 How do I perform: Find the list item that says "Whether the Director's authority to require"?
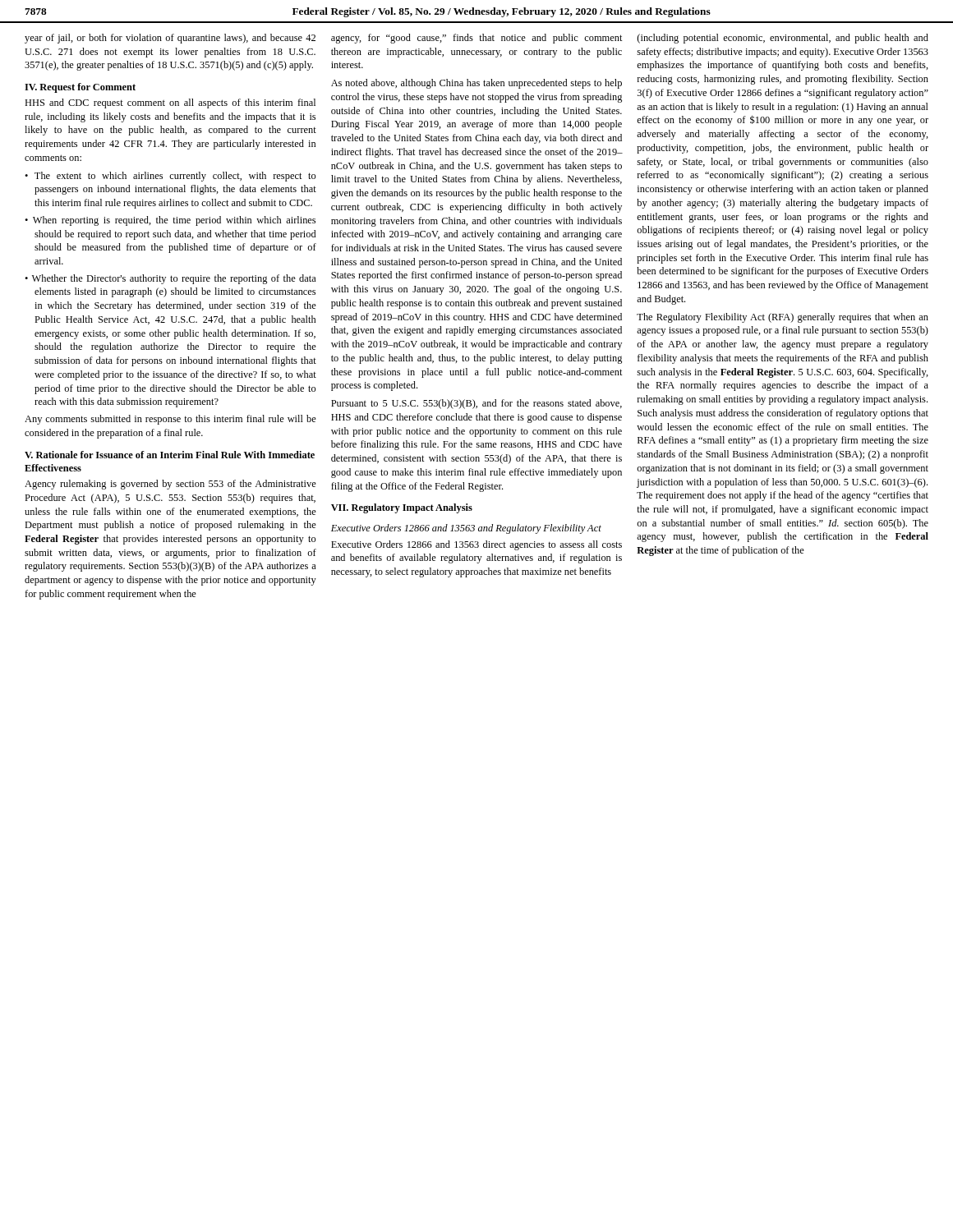(174, 340)
